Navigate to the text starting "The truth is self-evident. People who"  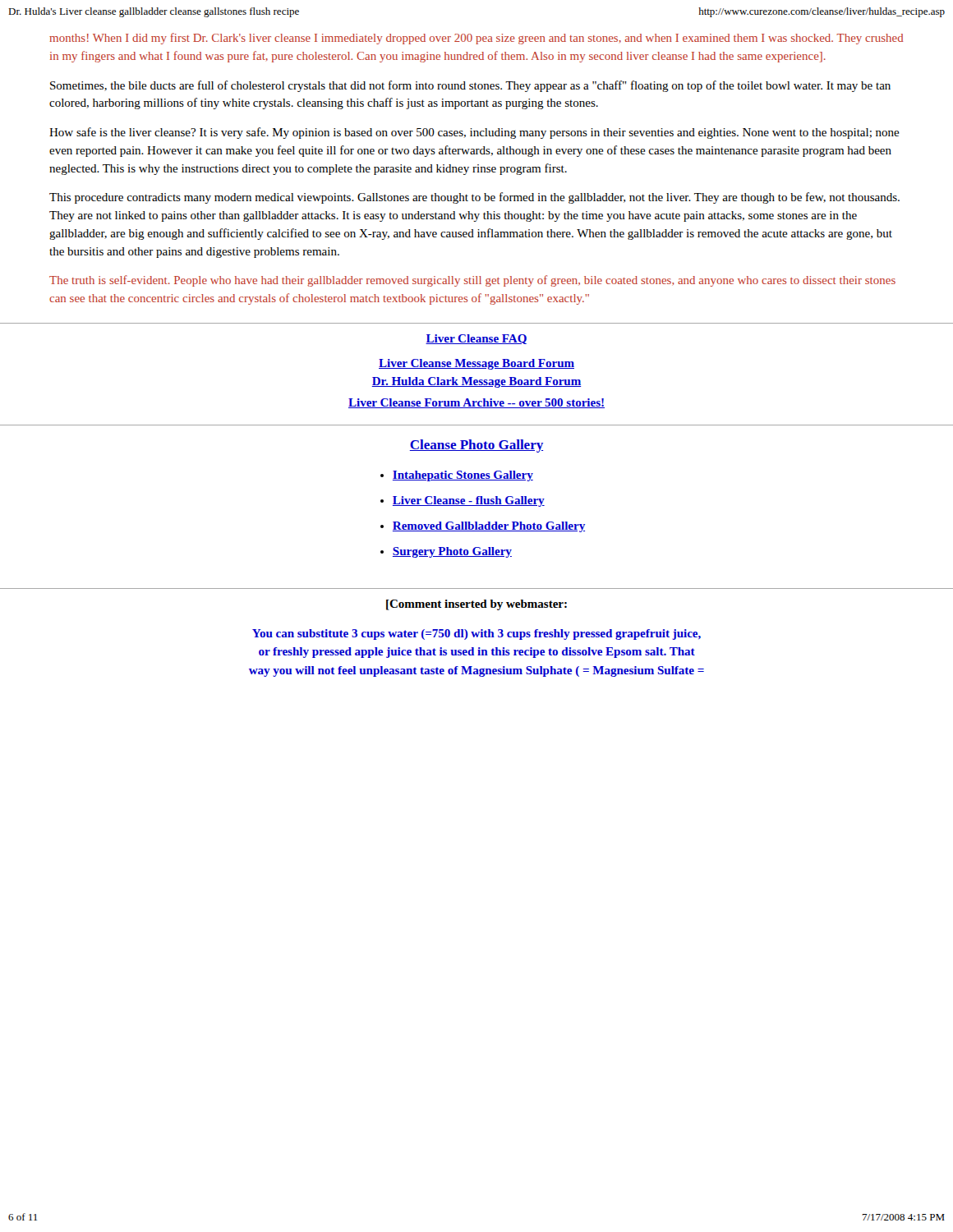[476, 290]
